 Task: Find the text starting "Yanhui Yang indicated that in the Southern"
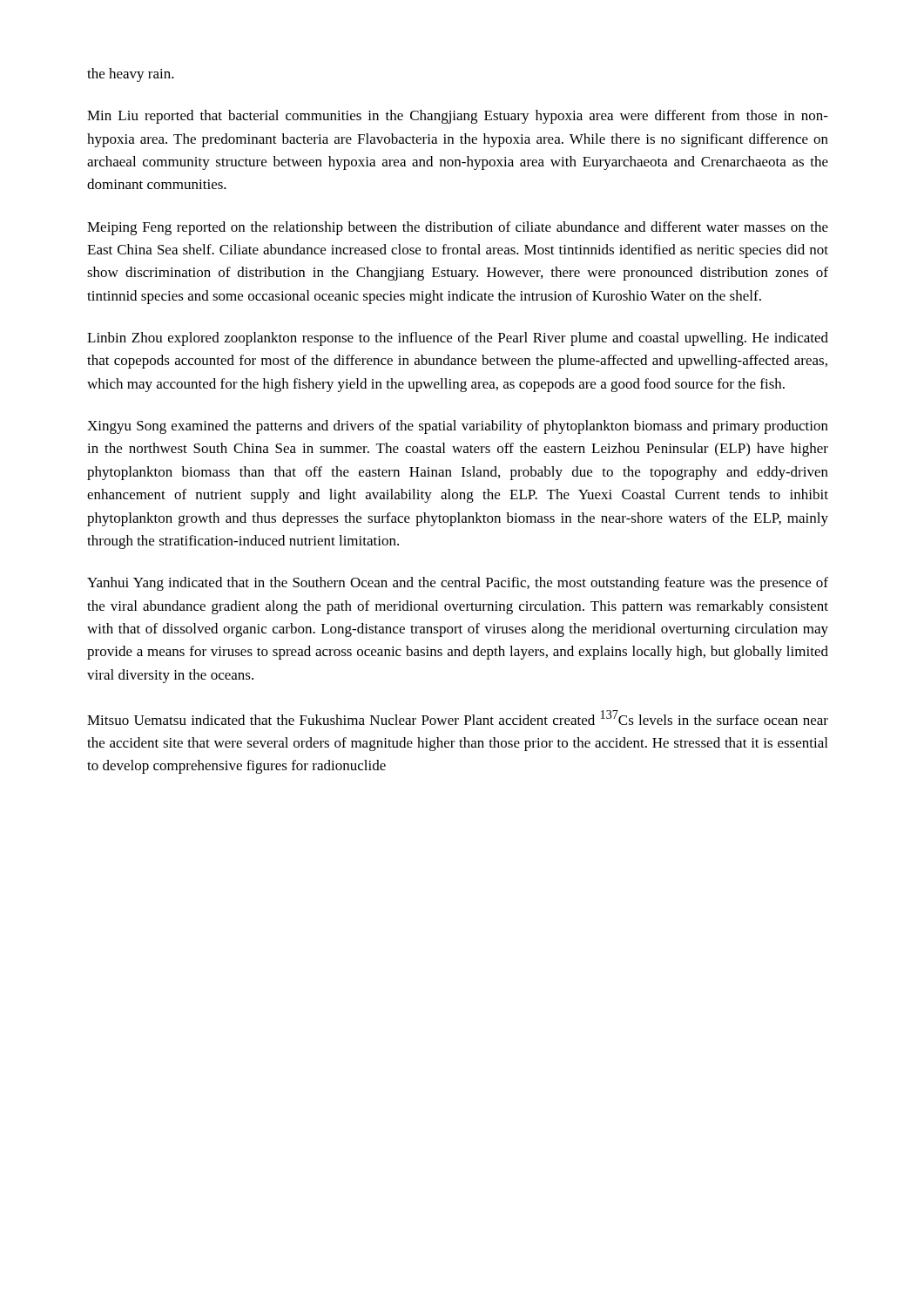coord(458,629)
